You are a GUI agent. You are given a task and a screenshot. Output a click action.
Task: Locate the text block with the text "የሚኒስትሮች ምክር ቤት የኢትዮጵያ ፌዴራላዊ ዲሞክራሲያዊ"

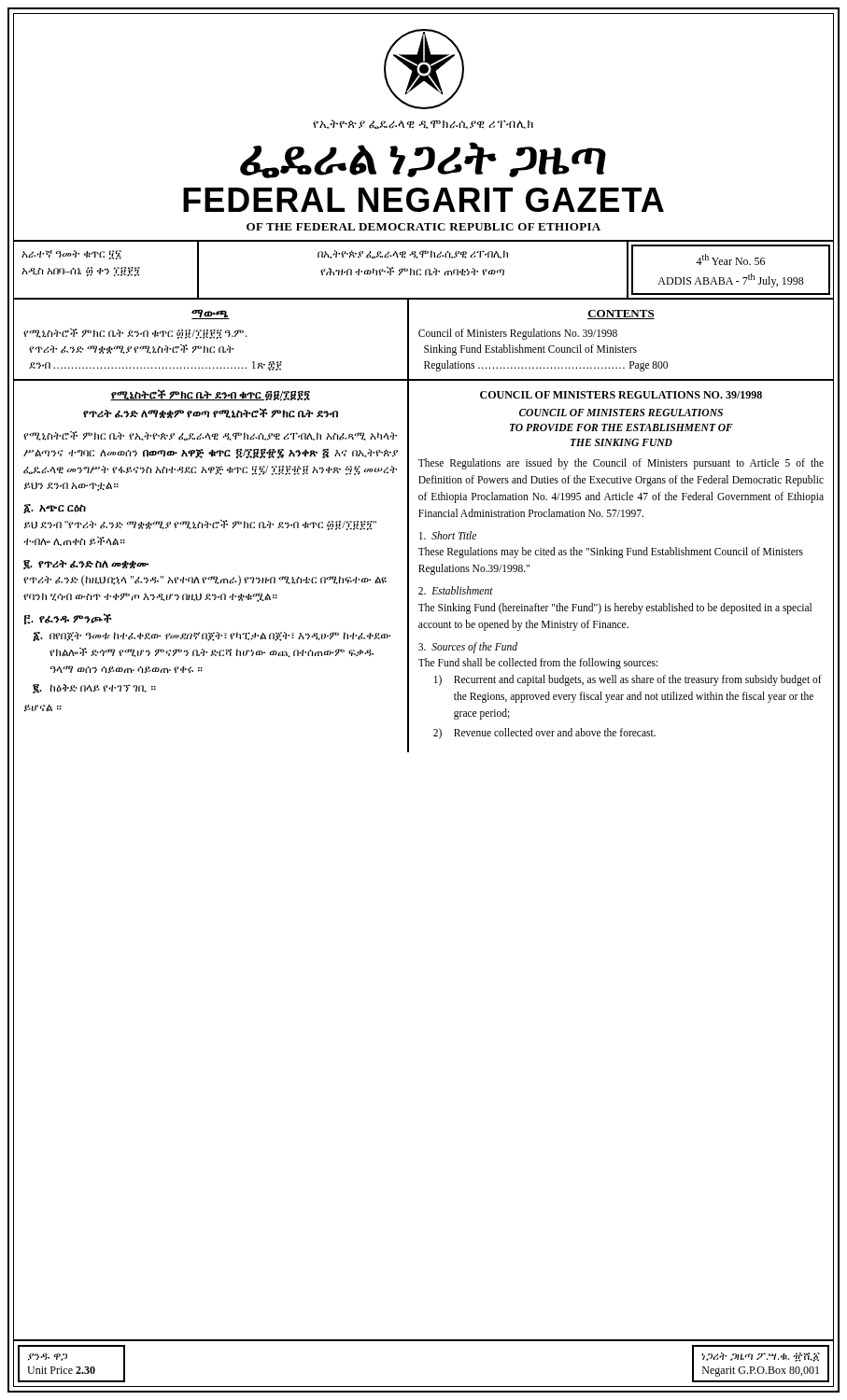pos(211,461)
